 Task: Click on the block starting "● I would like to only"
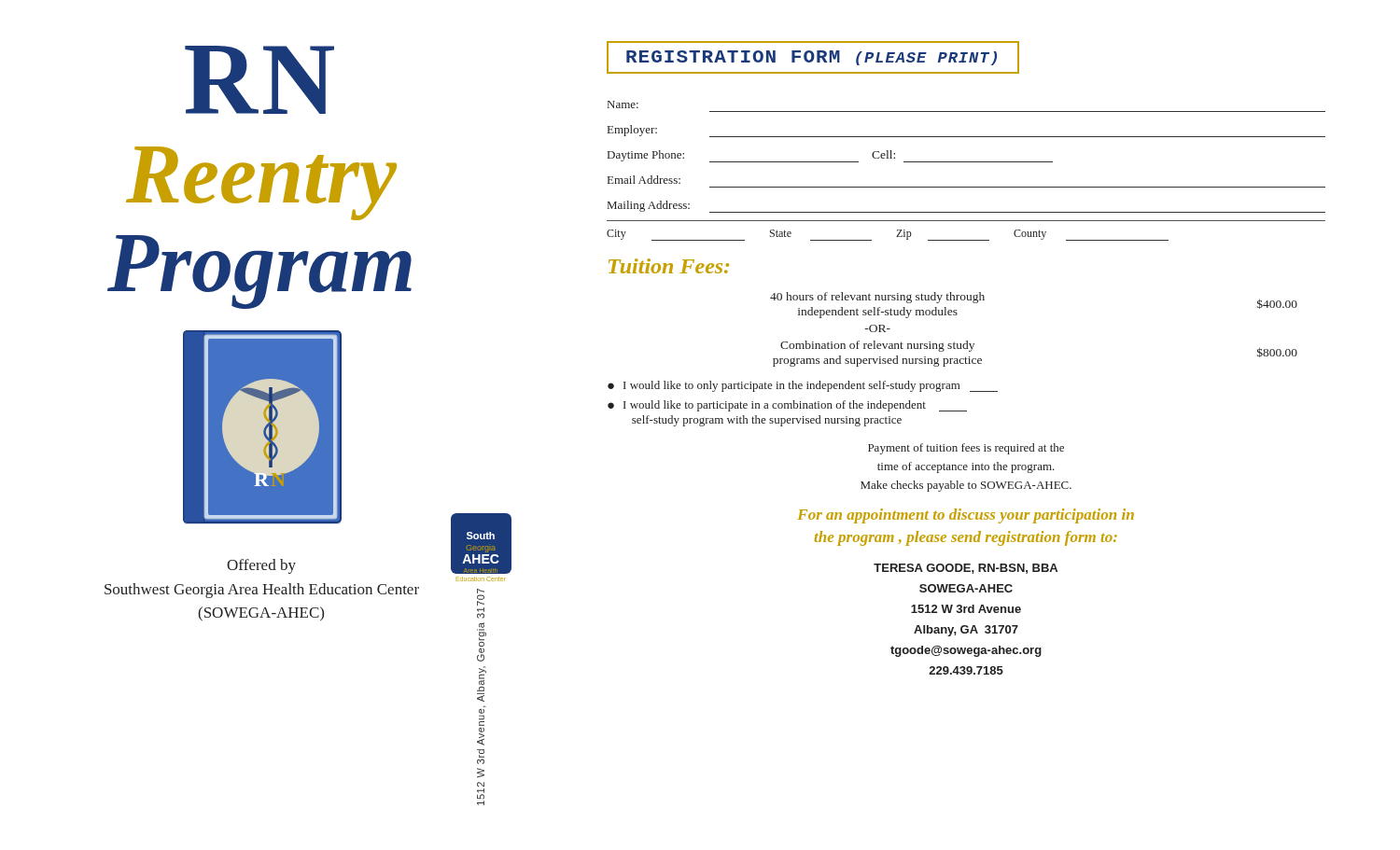pos(802,386)
